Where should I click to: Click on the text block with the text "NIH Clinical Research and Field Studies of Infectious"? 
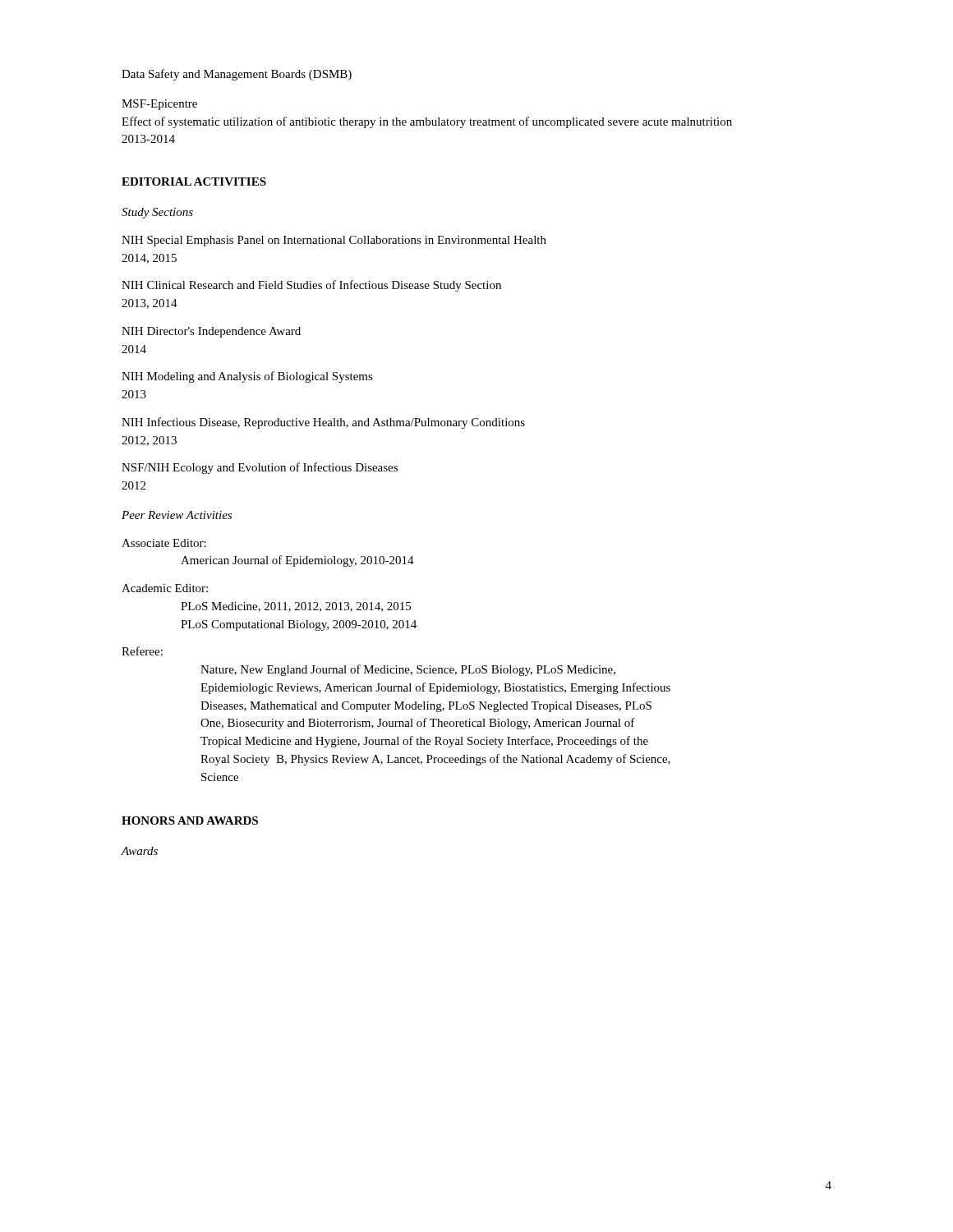tap(476, 295)
